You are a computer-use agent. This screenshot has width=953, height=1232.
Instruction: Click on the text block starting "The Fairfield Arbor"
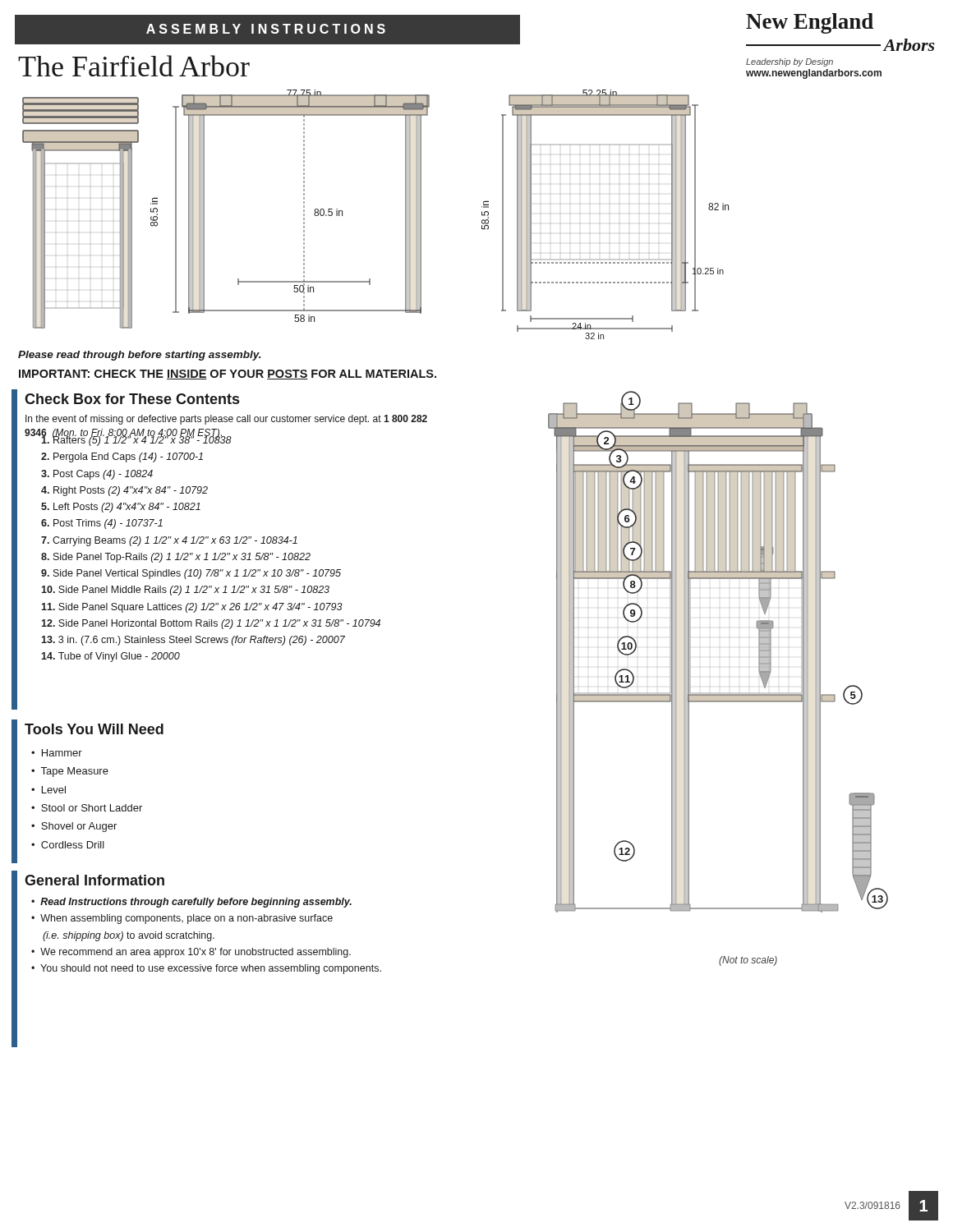(134, 67)
